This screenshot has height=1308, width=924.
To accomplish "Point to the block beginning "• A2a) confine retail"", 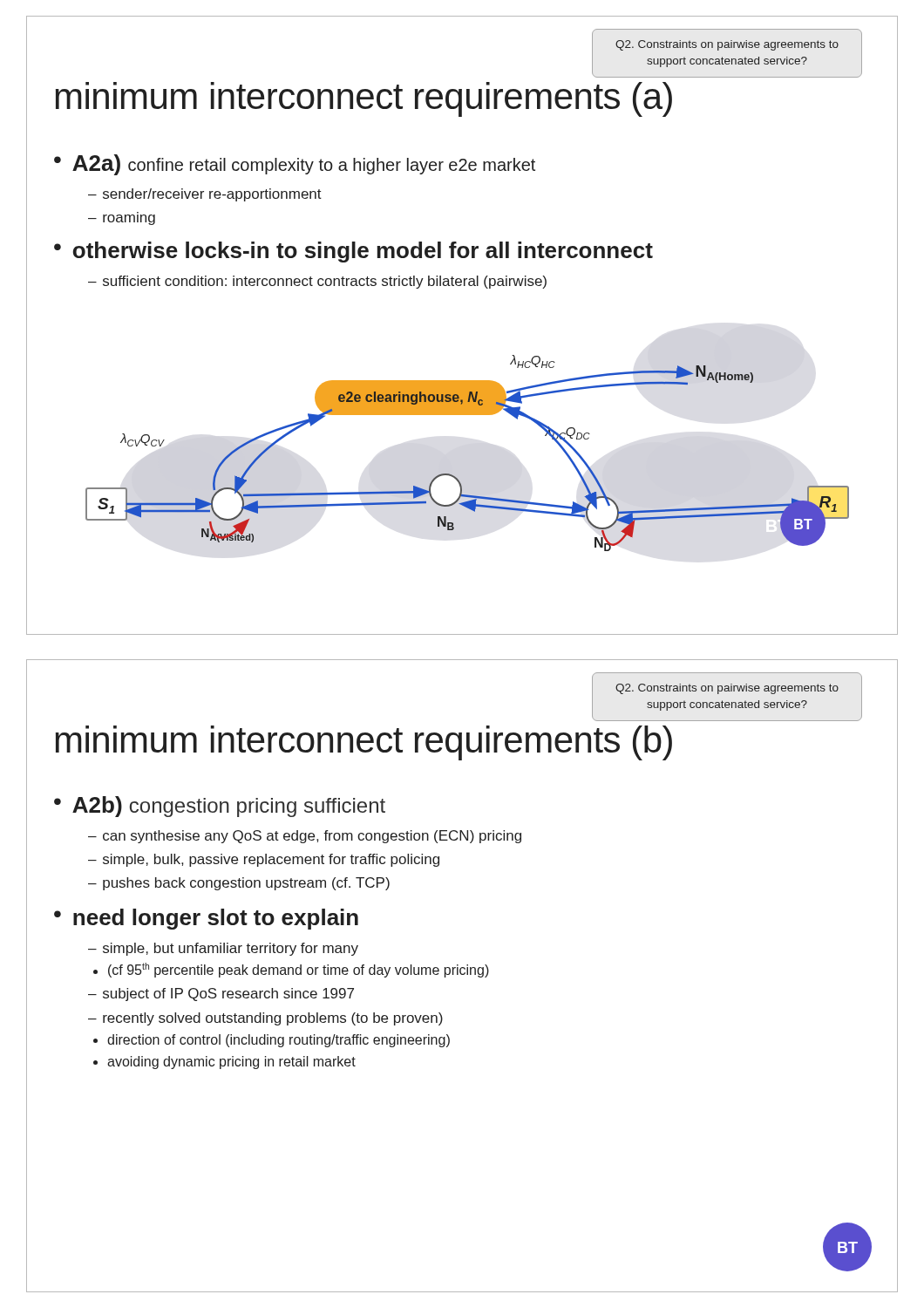I will (x=294, y=164).
